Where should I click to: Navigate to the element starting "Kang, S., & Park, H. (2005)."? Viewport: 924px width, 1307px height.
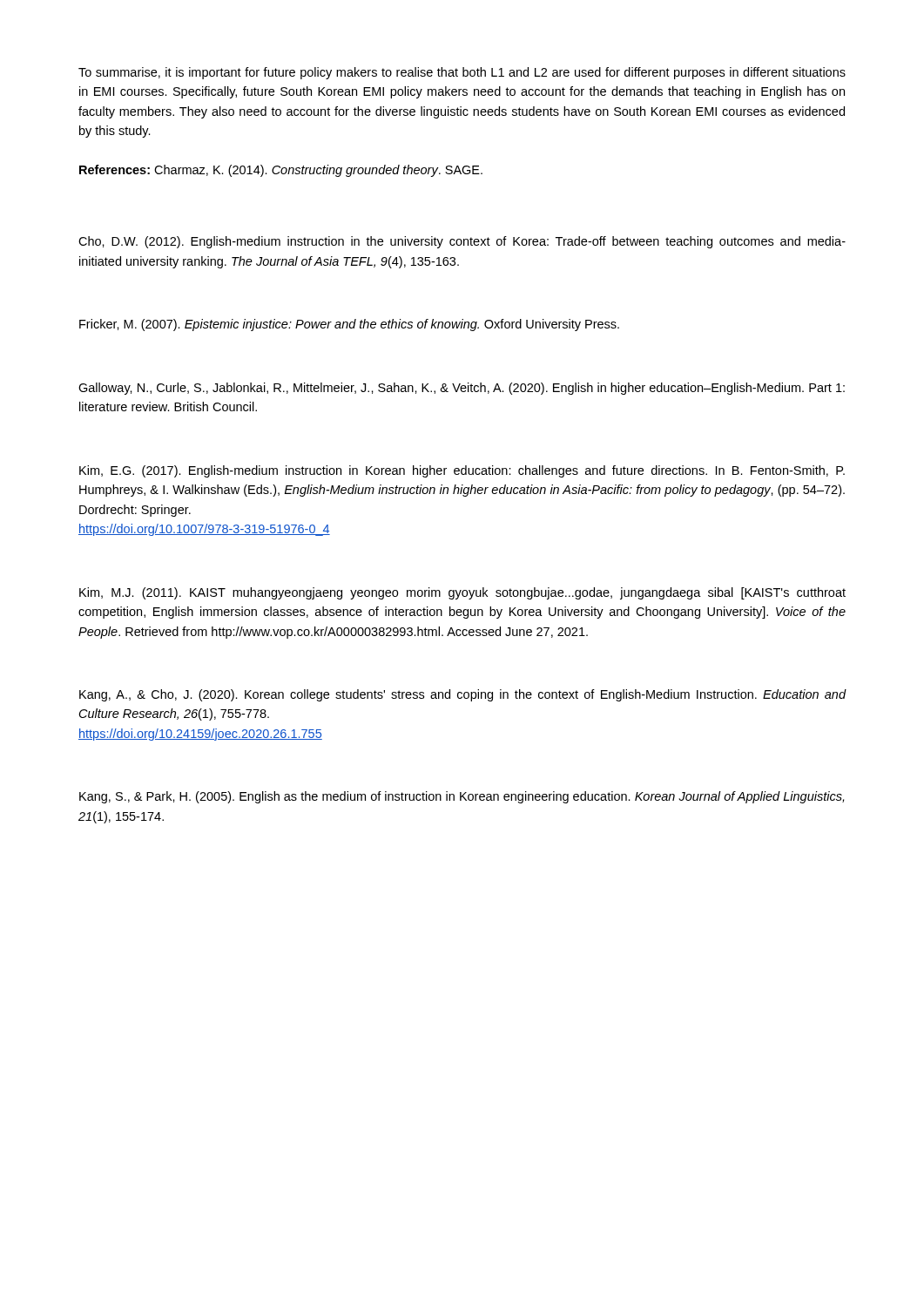[x=462, y=806]
